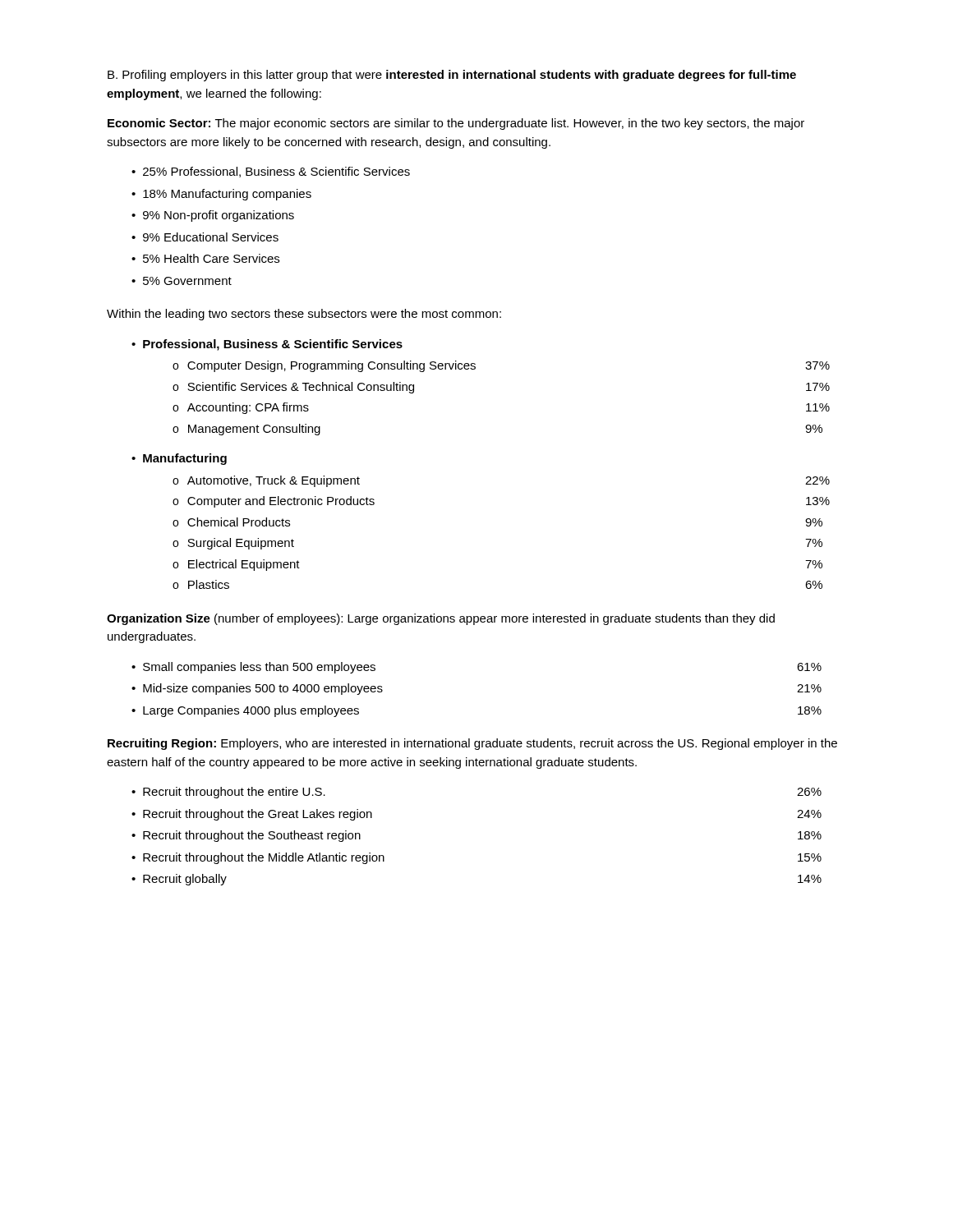Where does it say "•18% Manufacturing companies"?
The image size is (953, 1232).
point(221,194)
